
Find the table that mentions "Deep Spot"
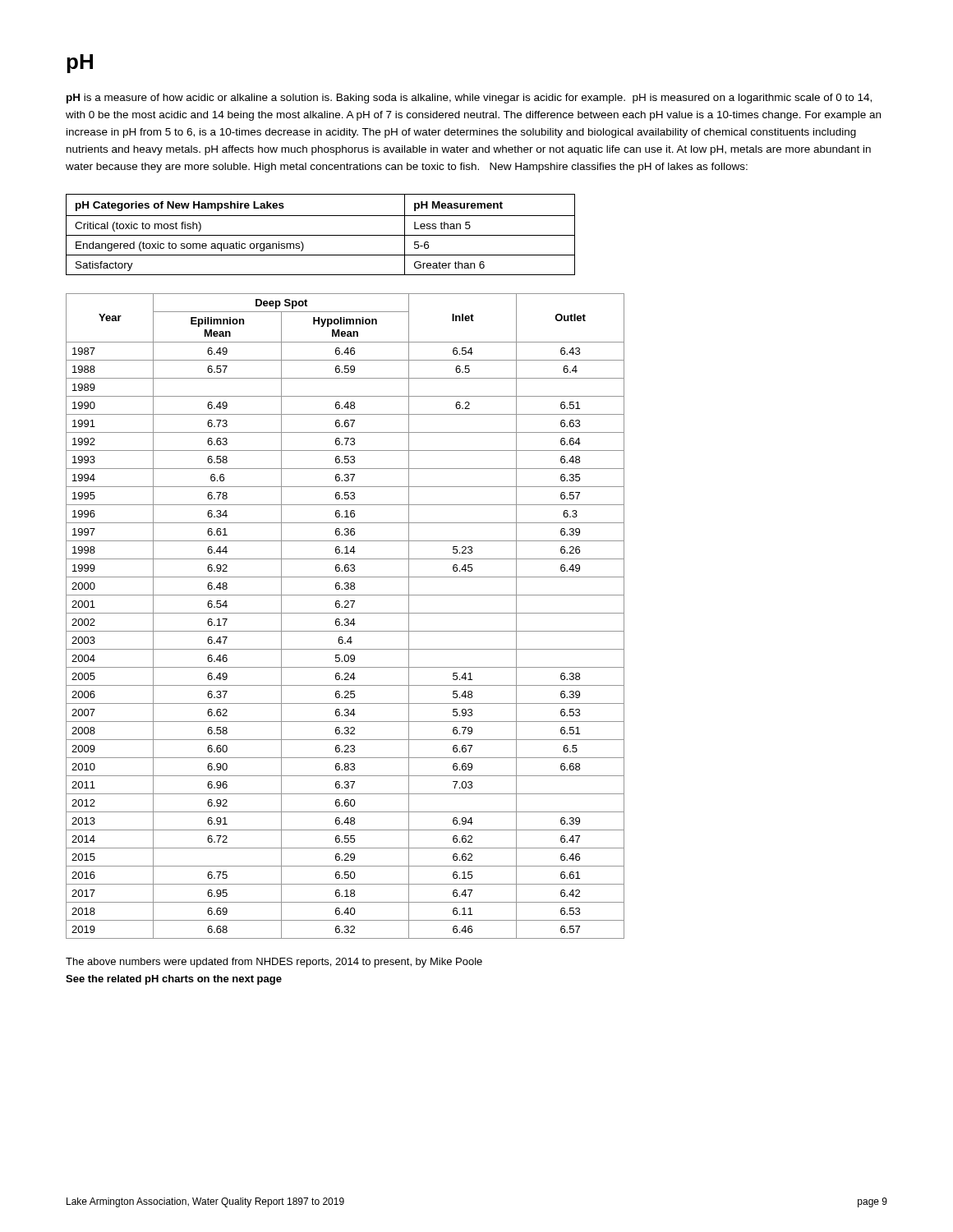coord(476,616)
